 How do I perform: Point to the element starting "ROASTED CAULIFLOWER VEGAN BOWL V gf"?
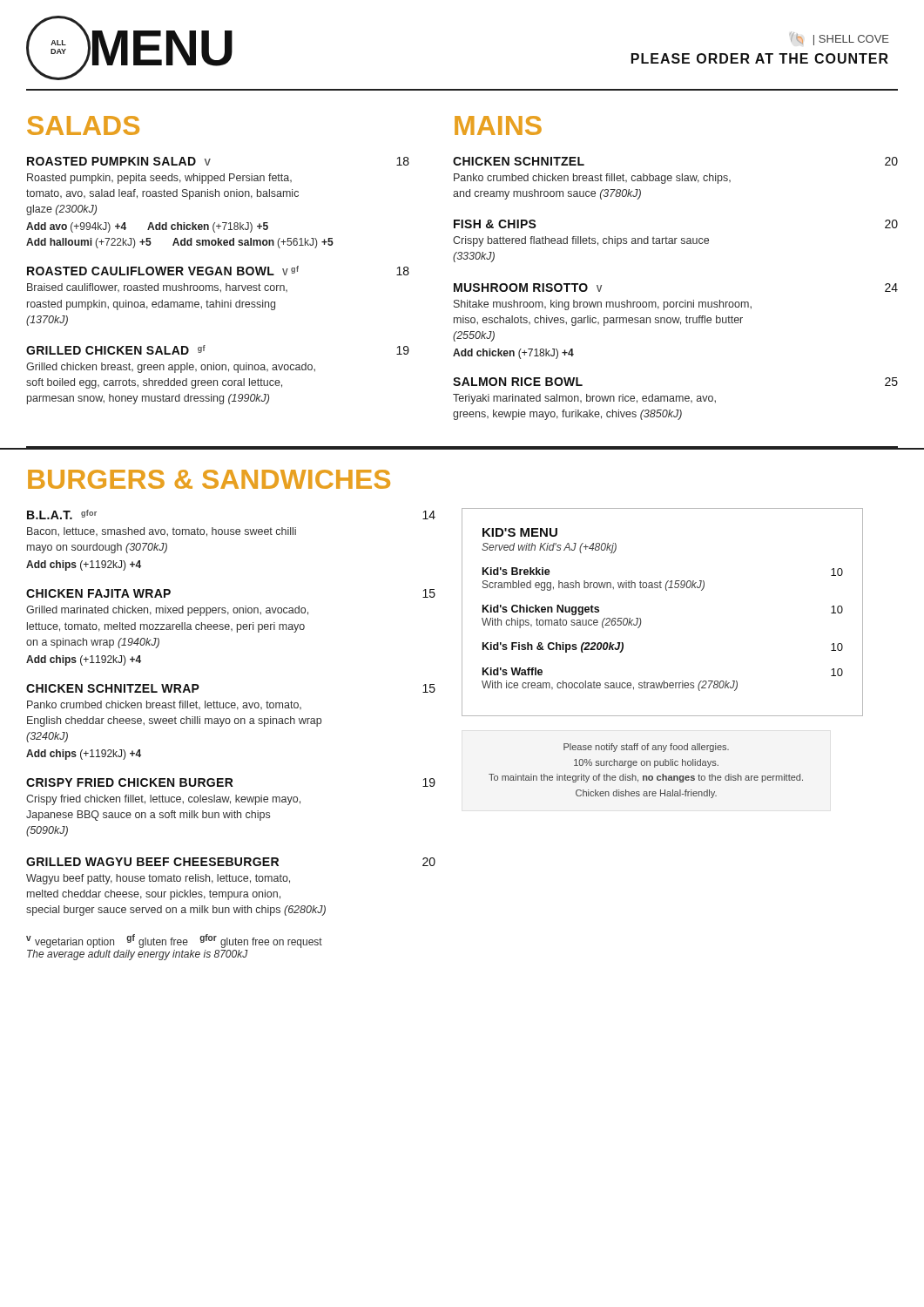coord(218,296)
